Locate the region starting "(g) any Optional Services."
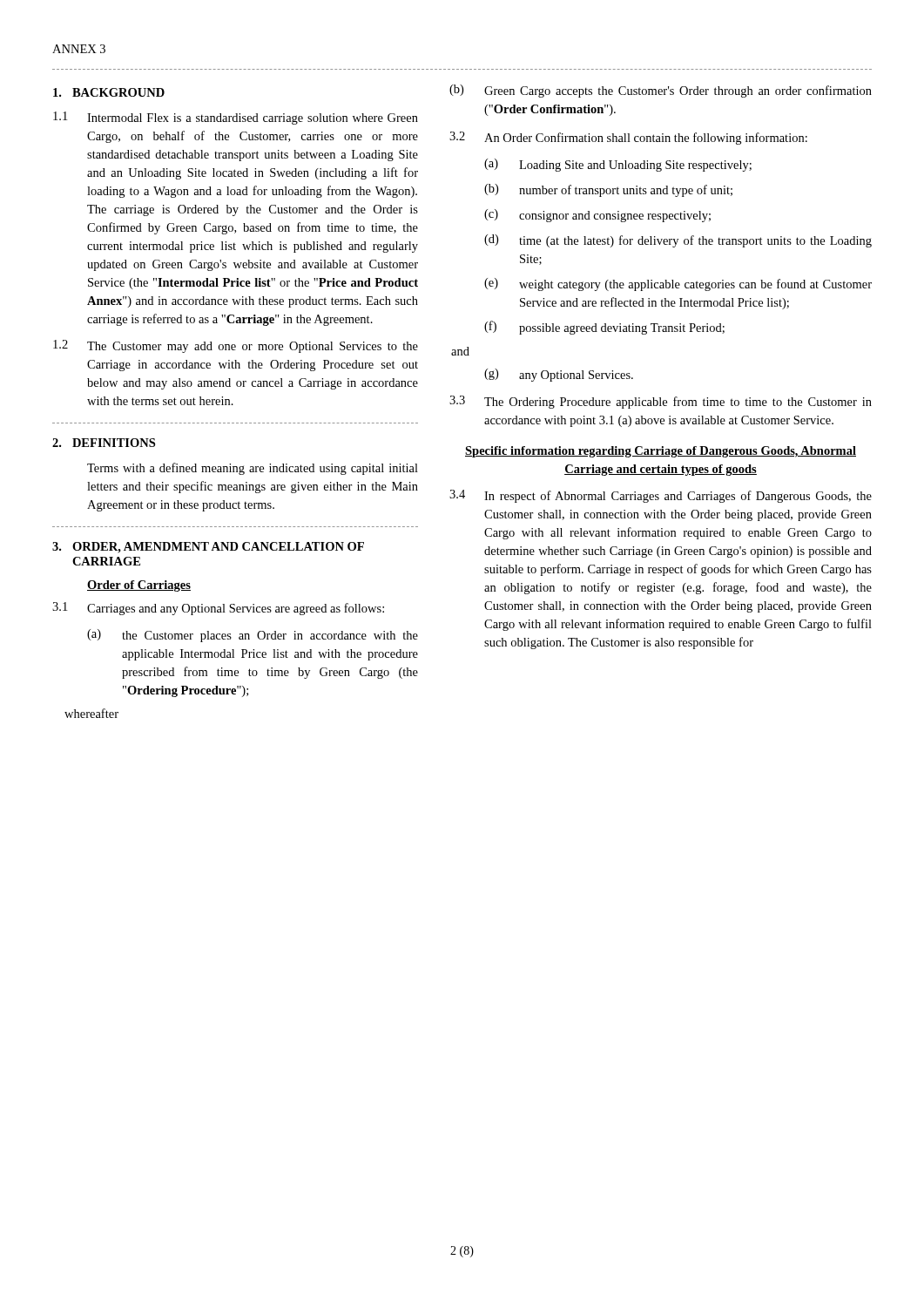This screenshot has height=1307, width=924. (x=559, y=375)
